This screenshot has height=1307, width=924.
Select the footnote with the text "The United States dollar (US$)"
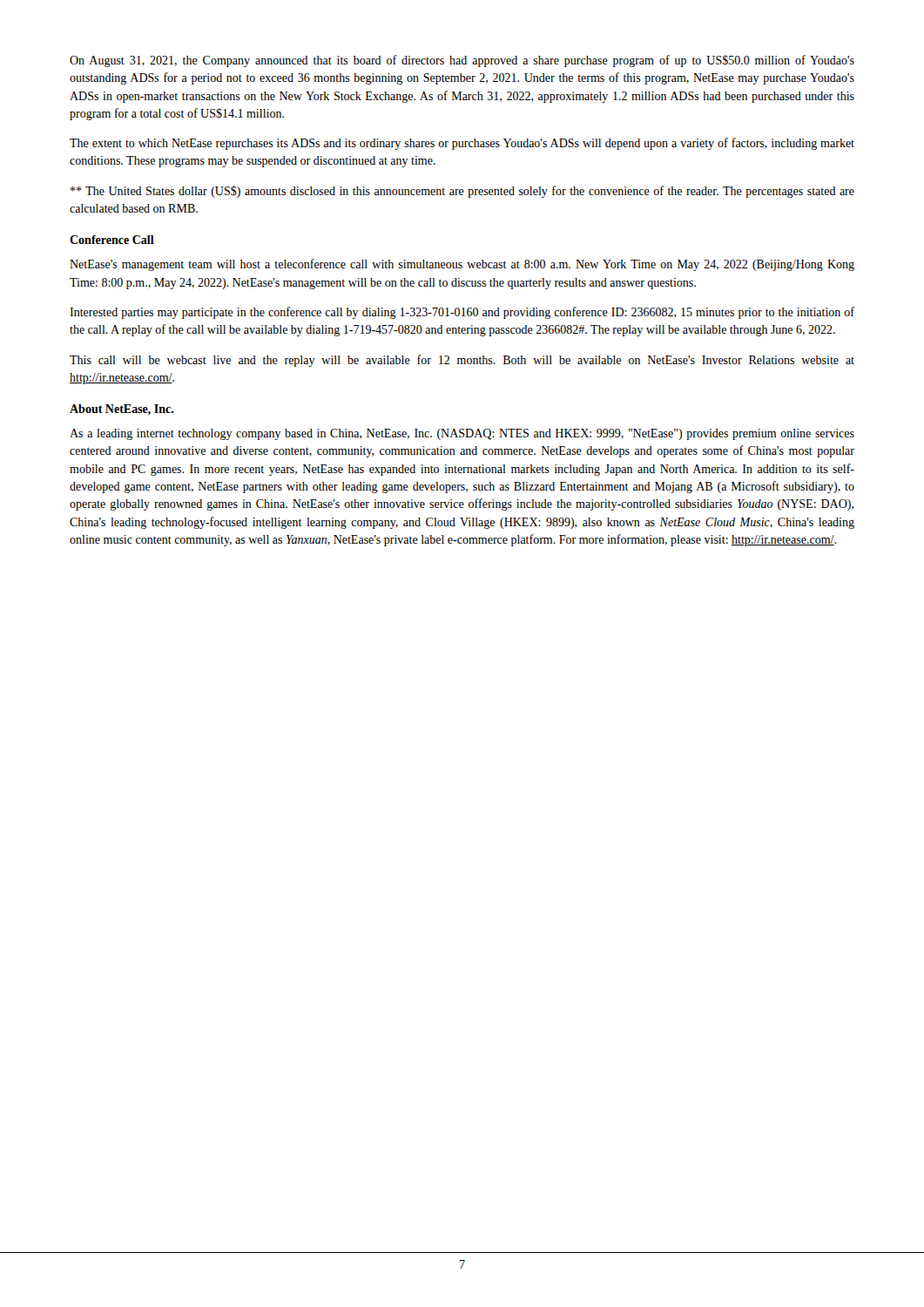click(462, 200)
